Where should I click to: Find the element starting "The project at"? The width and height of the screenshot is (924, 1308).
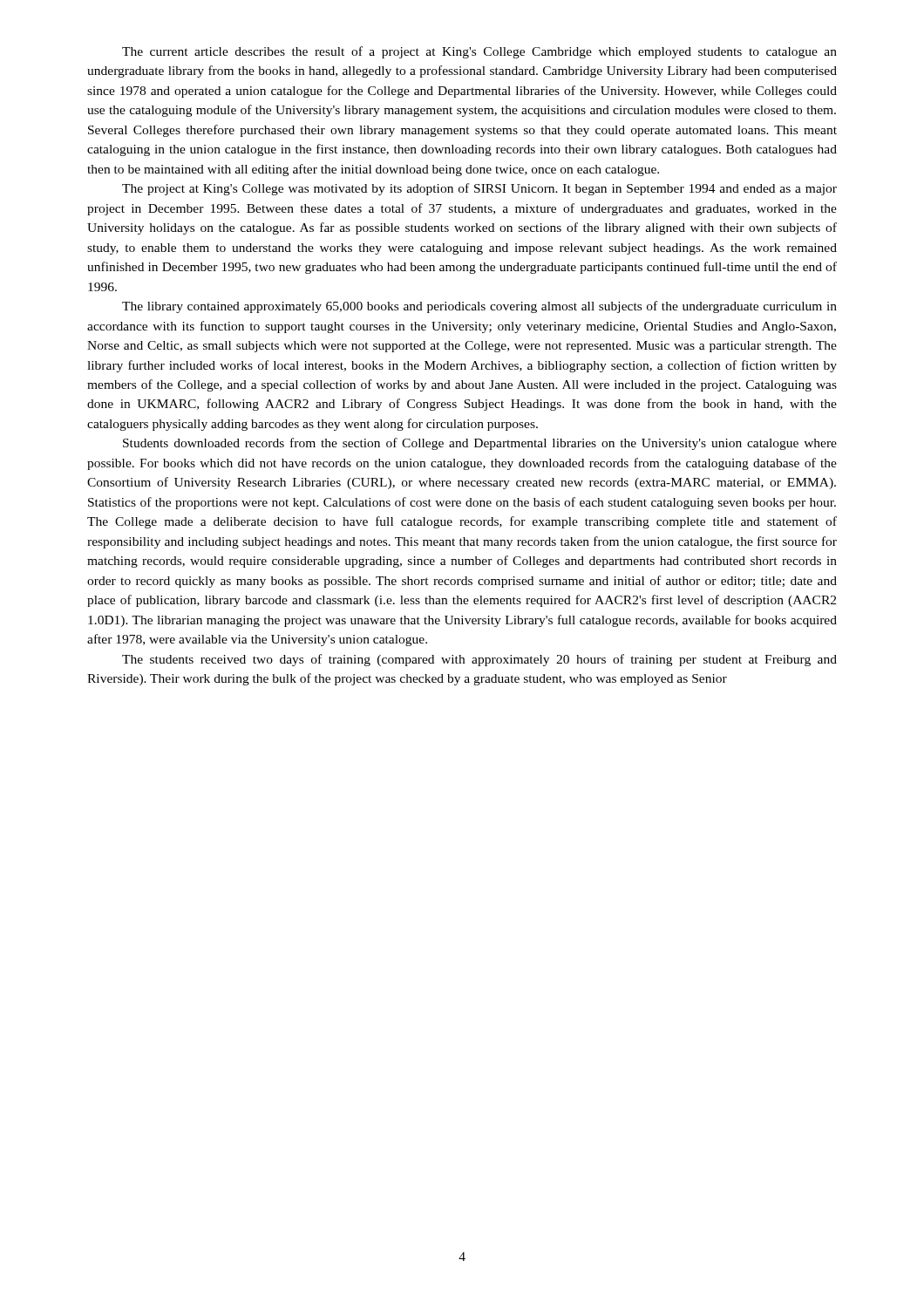[x=462, y=238]
